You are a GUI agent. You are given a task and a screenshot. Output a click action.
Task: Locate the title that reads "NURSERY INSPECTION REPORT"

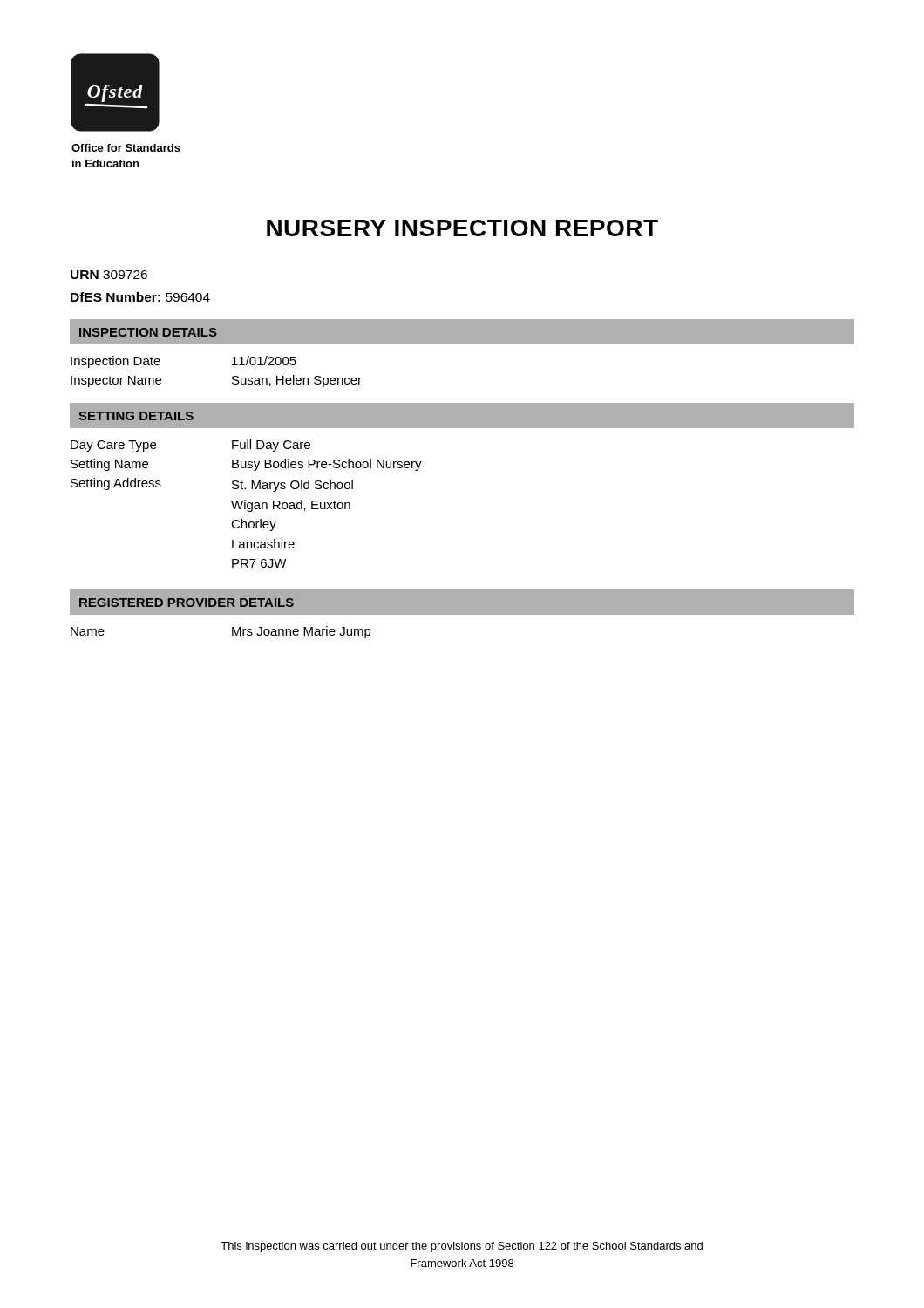click(x=462, y=228)
